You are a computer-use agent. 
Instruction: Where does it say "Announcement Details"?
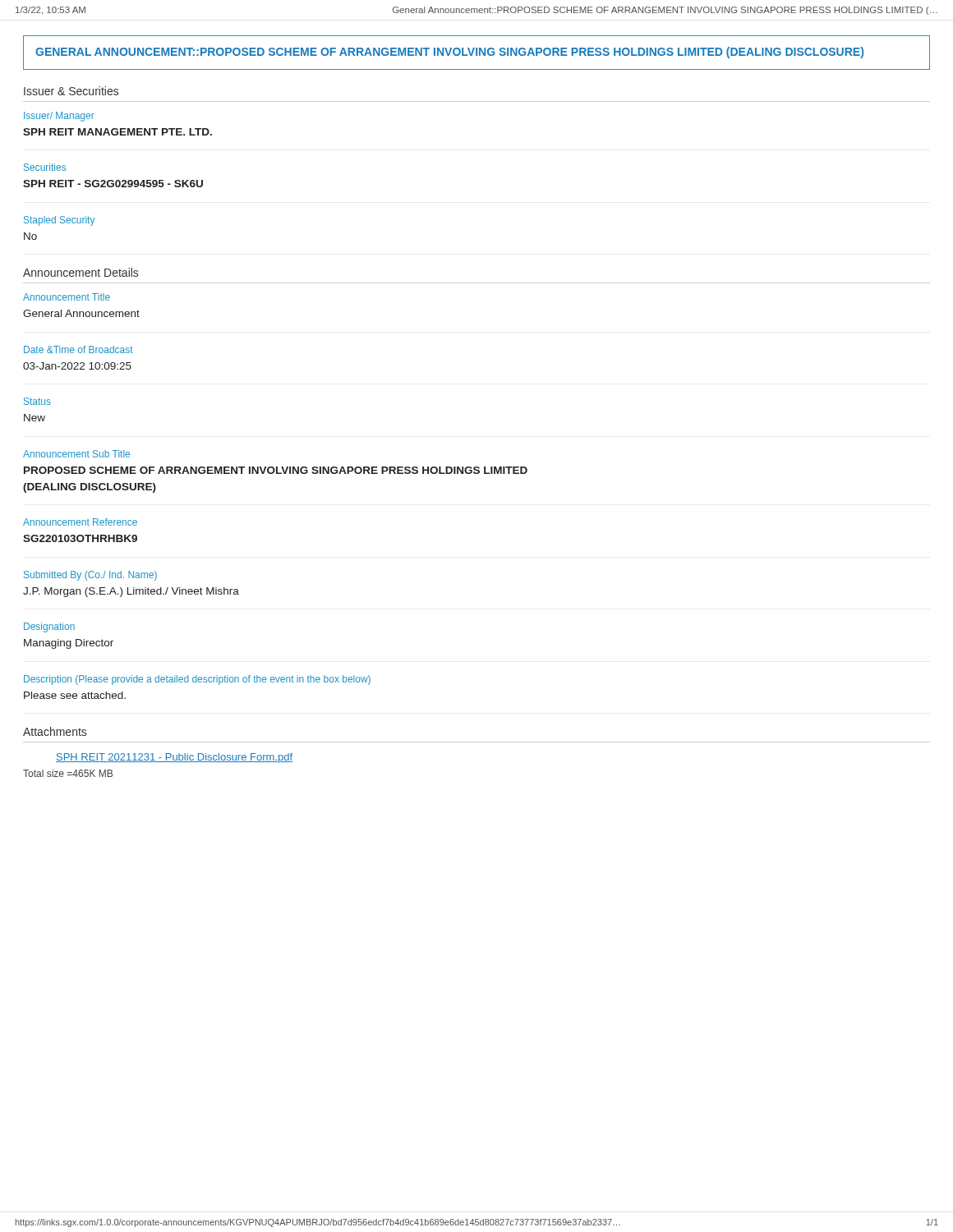pyautogui.click(x=81, y=273)
